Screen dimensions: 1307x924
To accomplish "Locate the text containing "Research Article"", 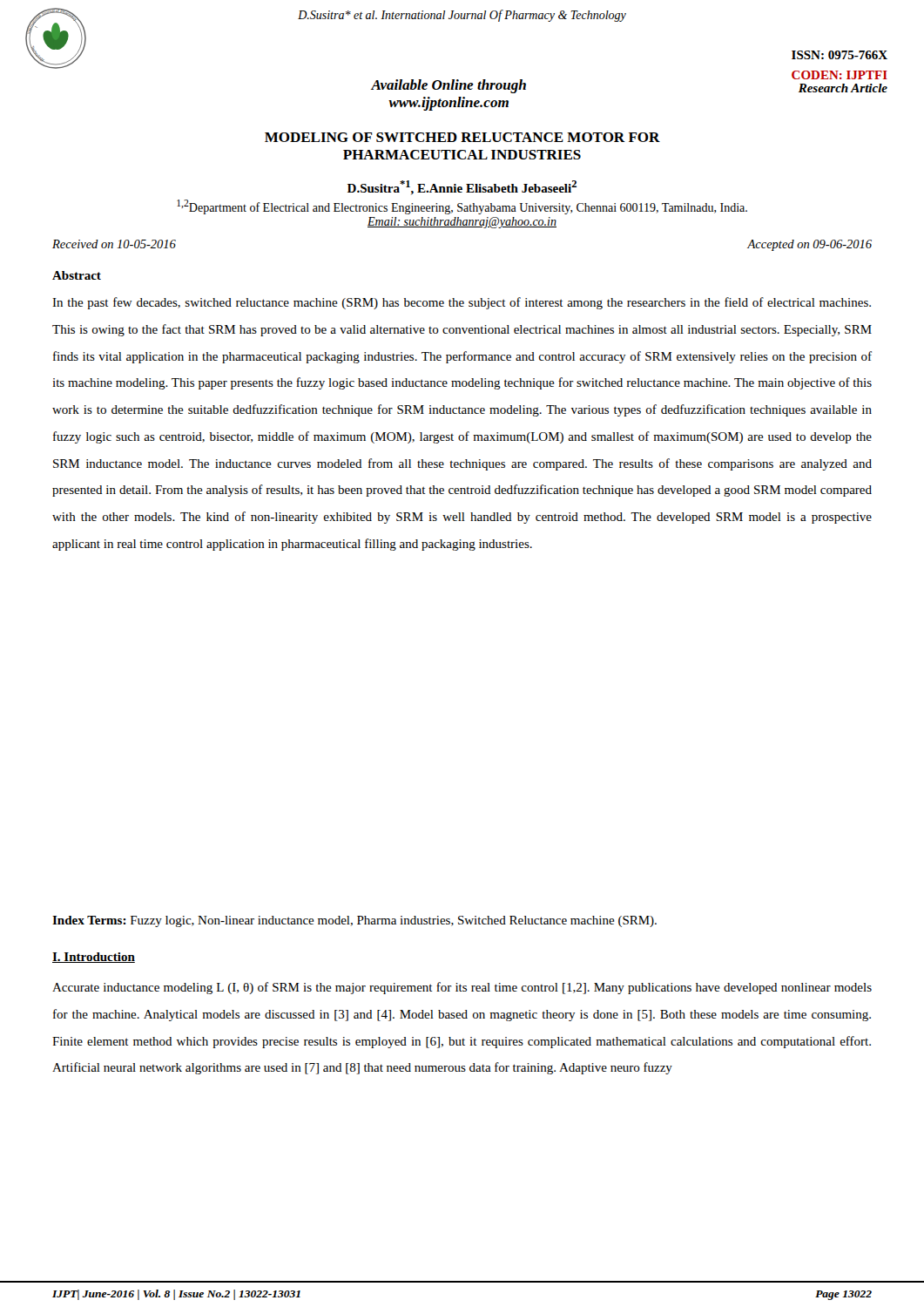I will (843, 88).
